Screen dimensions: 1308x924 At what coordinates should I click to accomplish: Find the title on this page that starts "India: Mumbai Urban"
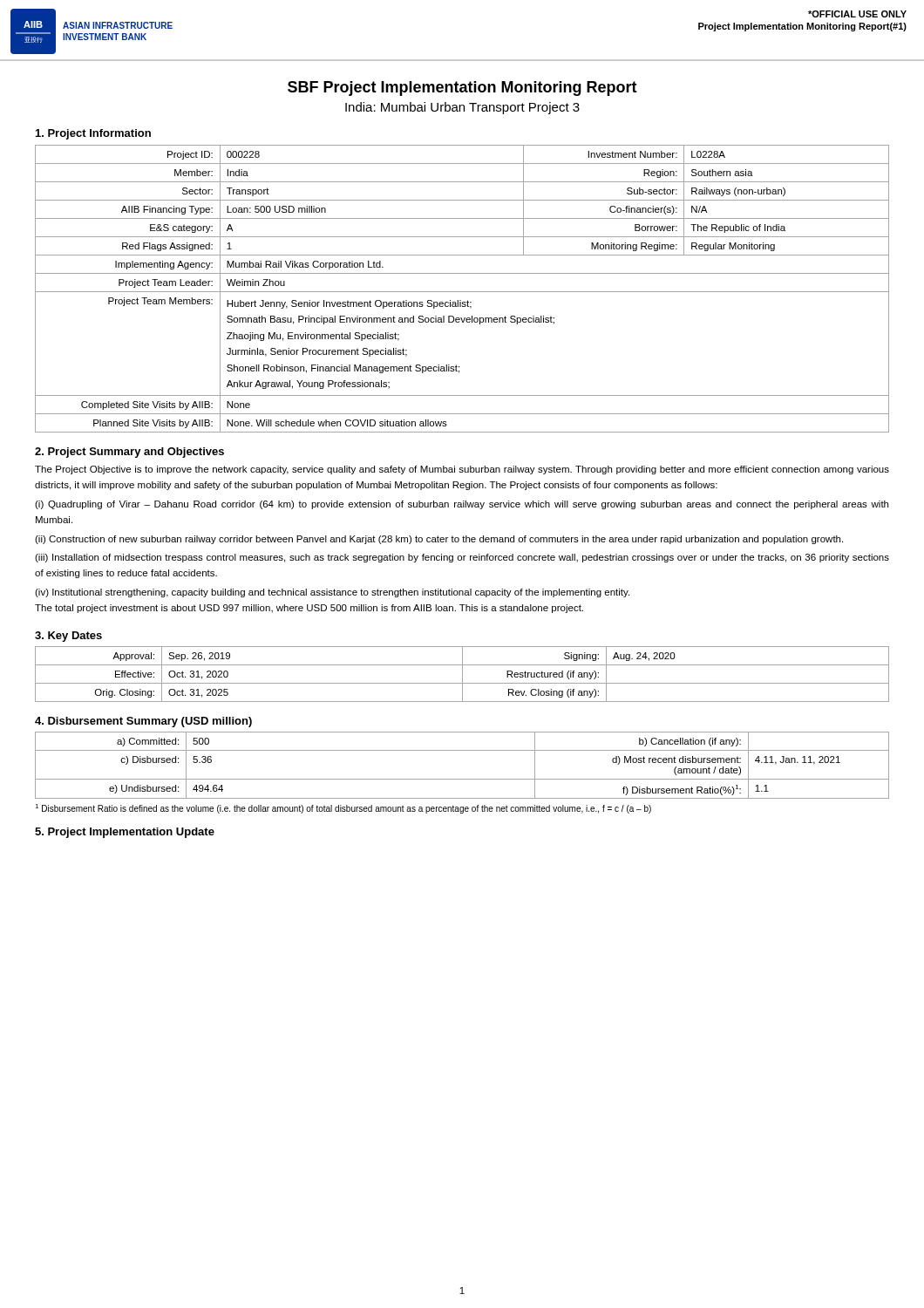pos(462,107)
